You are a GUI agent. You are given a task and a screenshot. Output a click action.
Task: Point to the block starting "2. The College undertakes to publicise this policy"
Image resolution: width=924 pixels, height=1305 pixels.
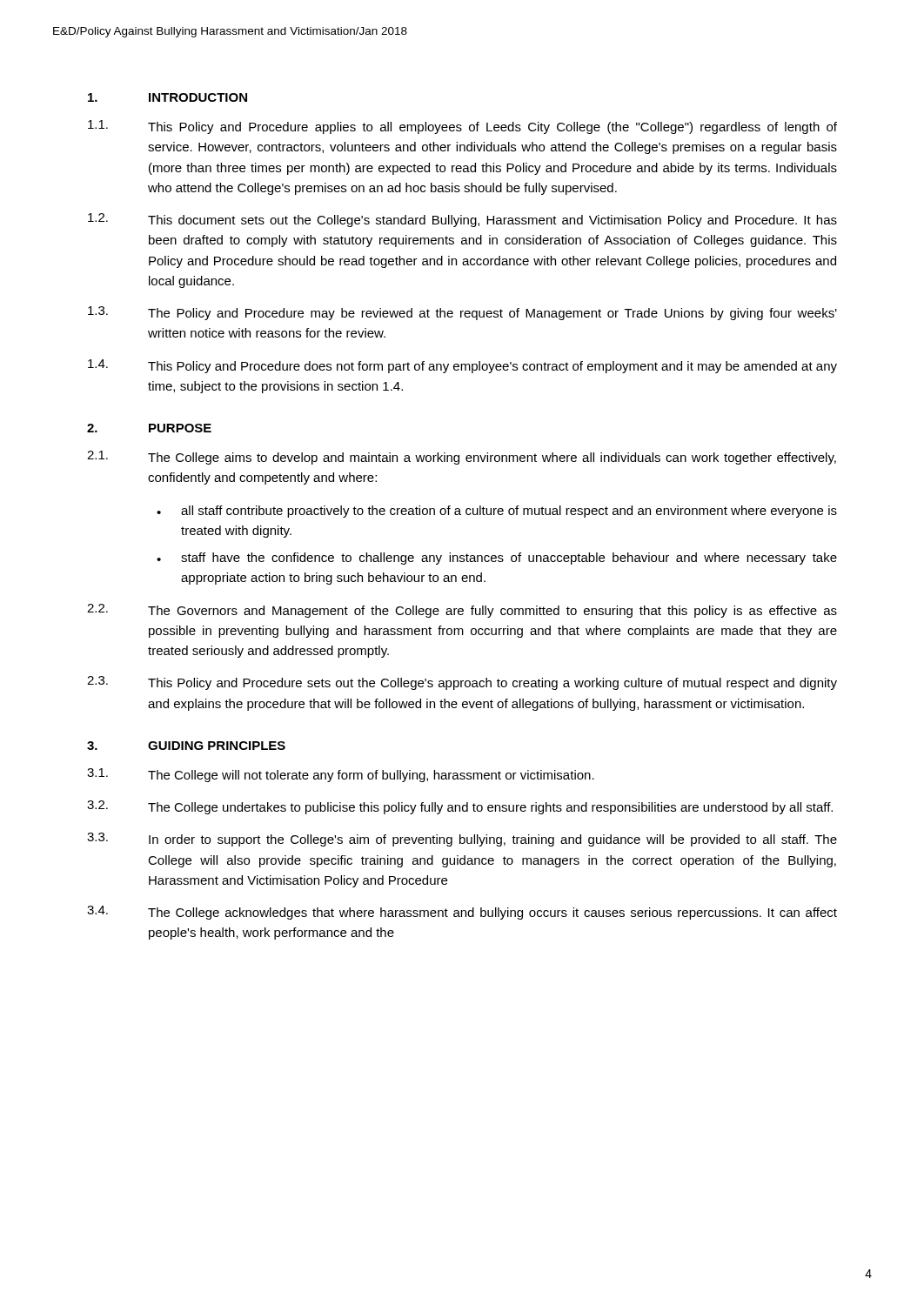click(x=462, y=807)
